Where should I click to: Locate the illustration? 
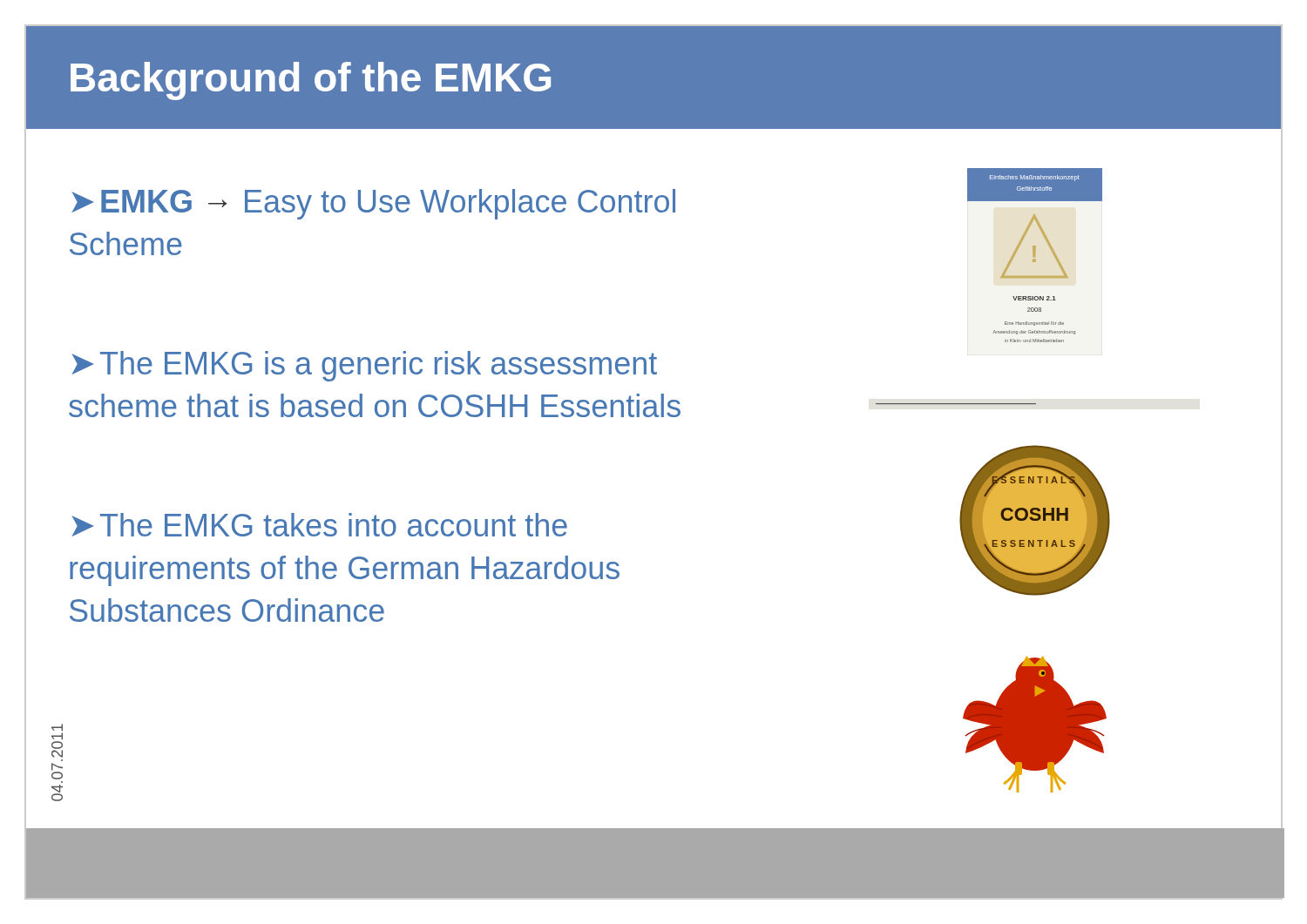coord(1034,262)
